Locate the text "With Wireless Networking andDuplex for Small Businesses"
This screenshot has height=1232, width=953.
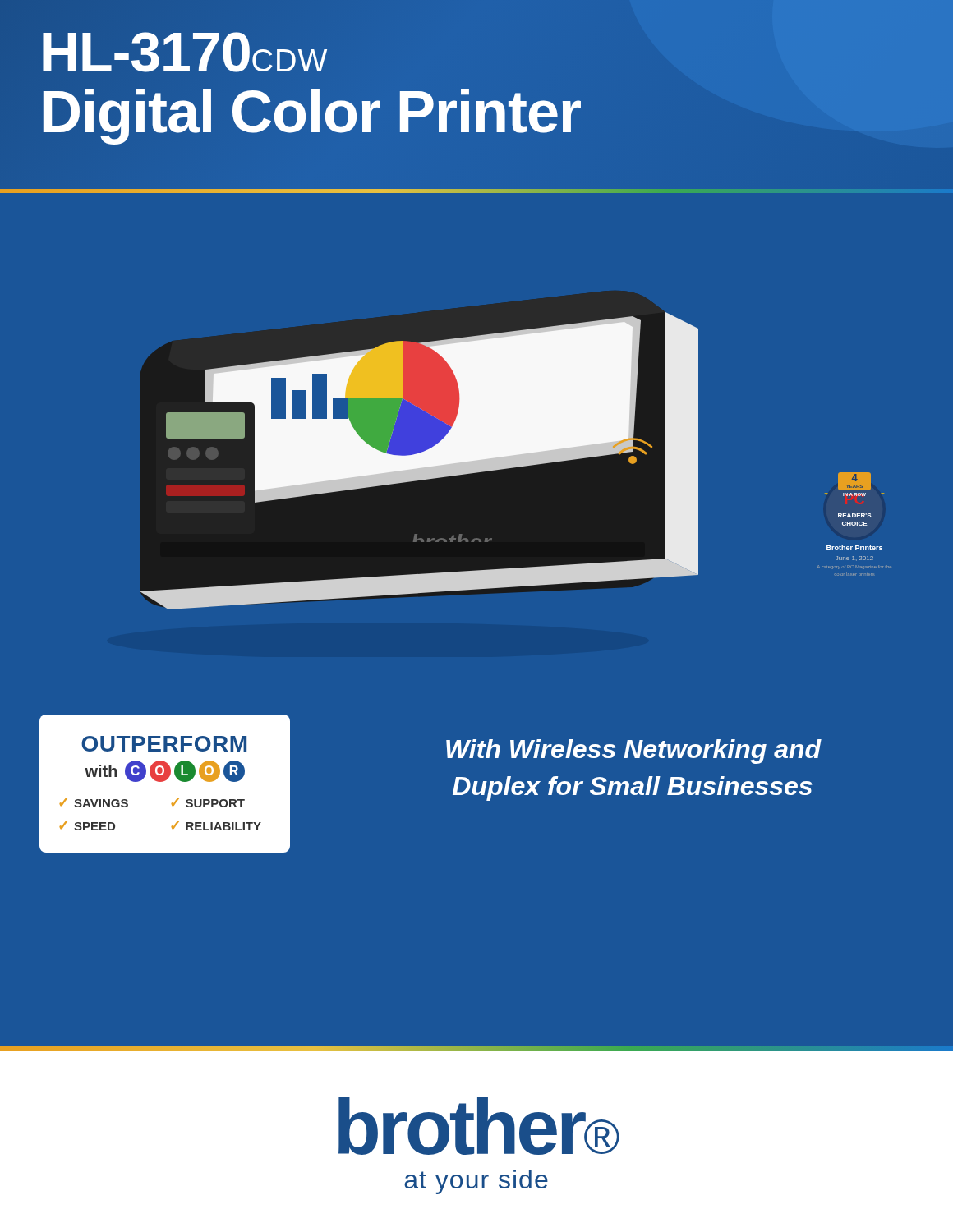633,768
